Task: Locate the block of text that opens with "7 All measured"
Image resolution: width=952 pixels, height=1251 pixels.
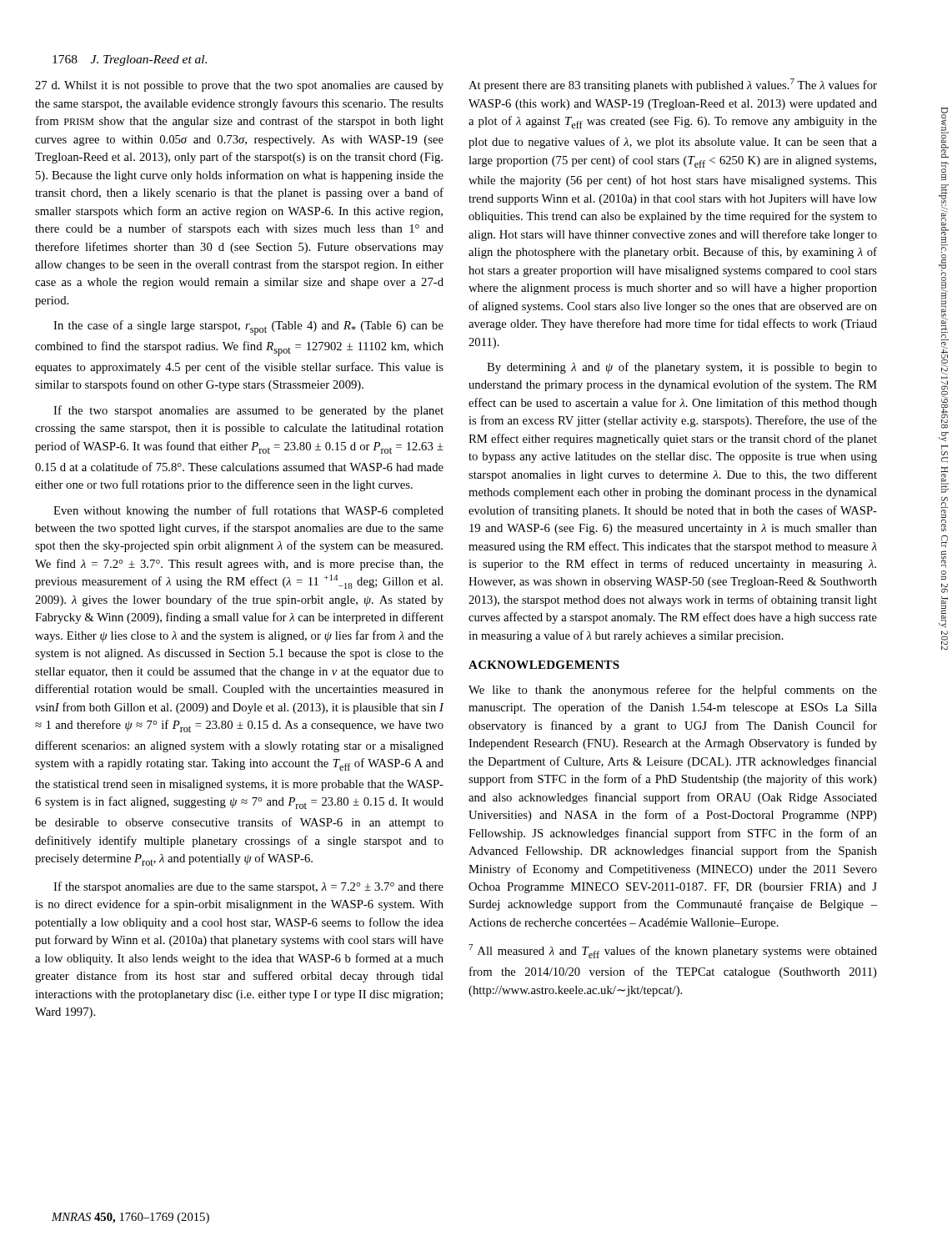Action: pyautogui.click(x=673, y=971)
